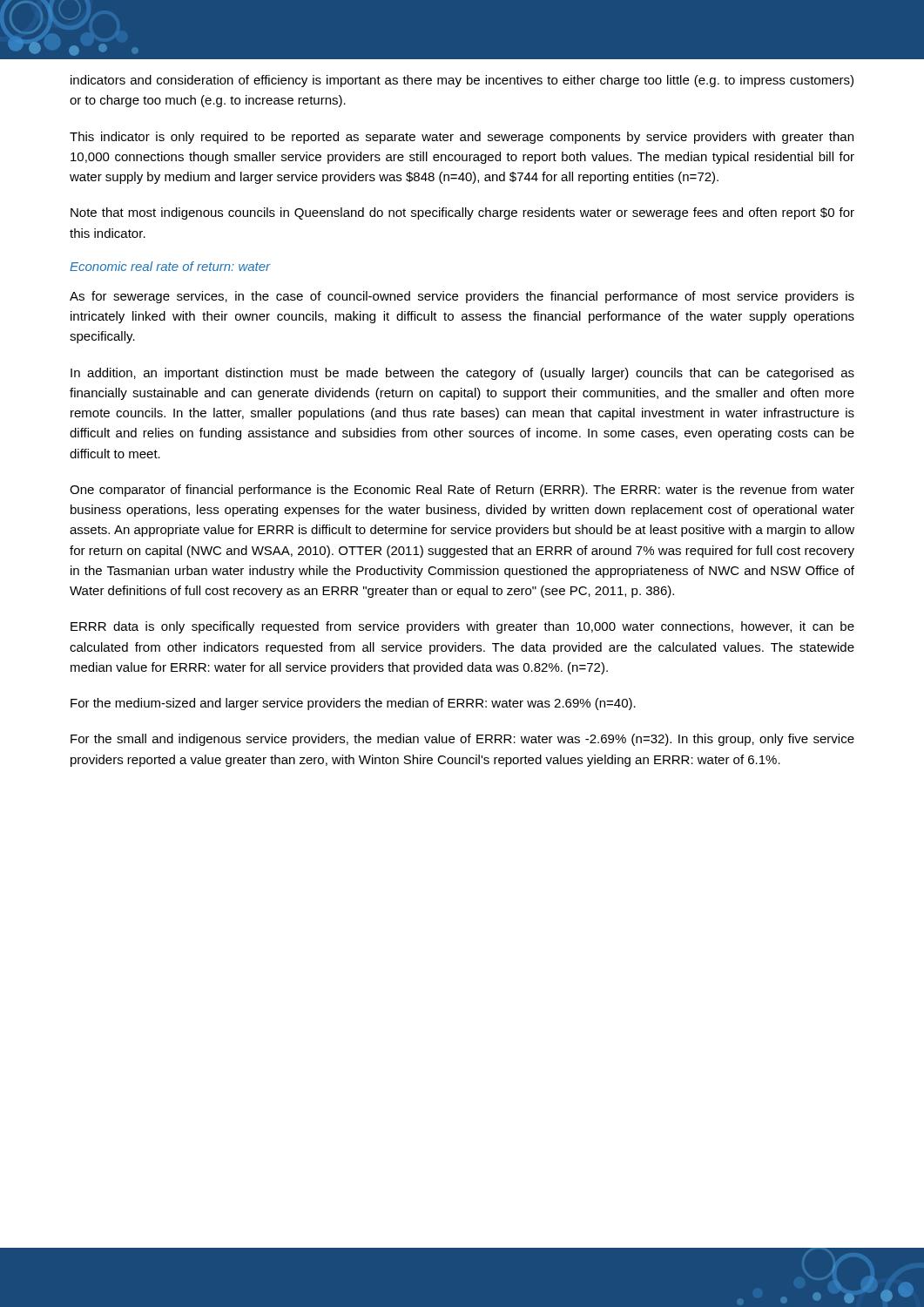
Task: Select the passage starting "ERRR data is only"
Action: pyautogui.click(x=462, y=647)
